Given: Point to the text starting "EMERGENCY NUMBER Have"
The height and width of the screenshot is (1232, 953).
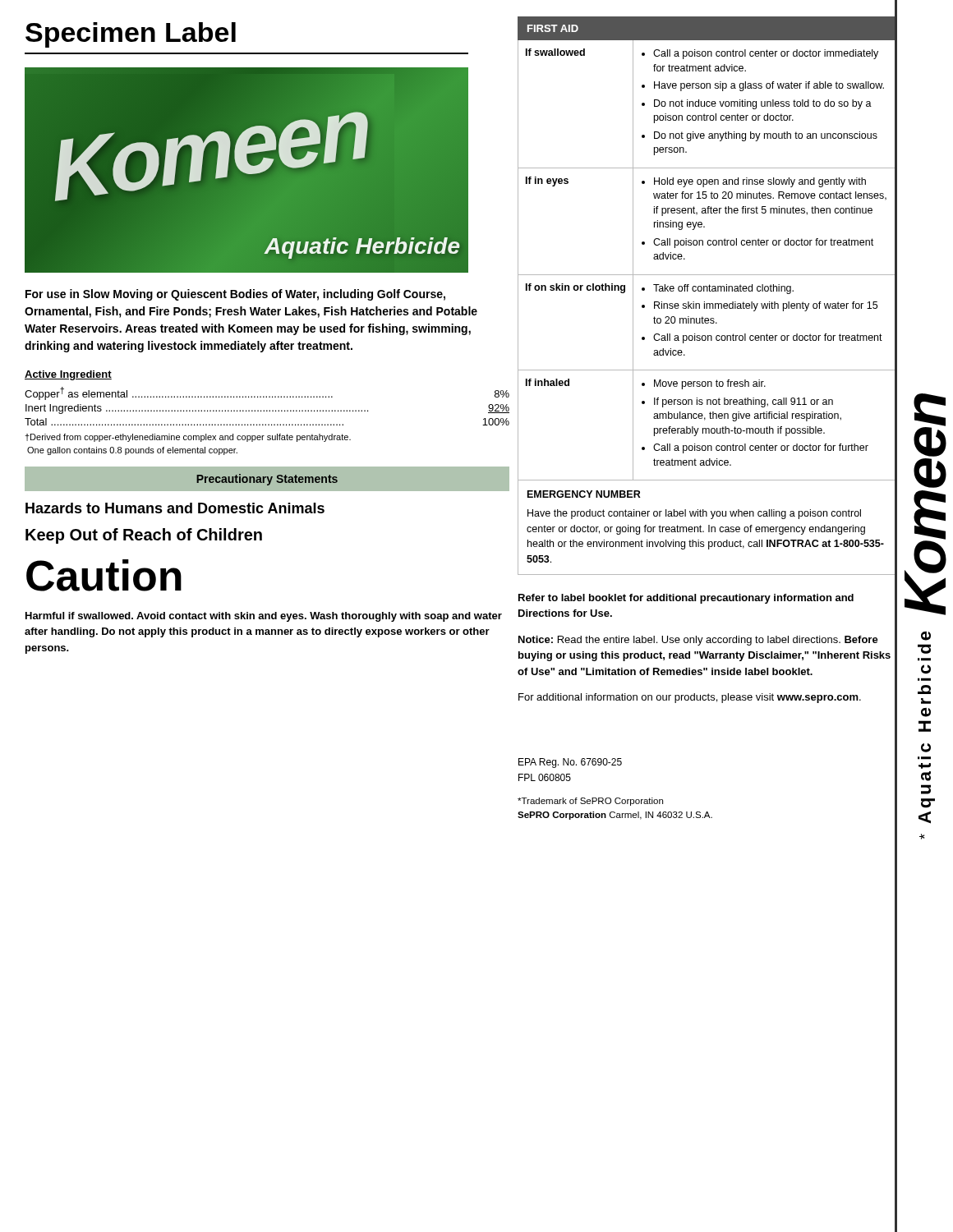Looking at the screenshot, I should click(707, 526).
